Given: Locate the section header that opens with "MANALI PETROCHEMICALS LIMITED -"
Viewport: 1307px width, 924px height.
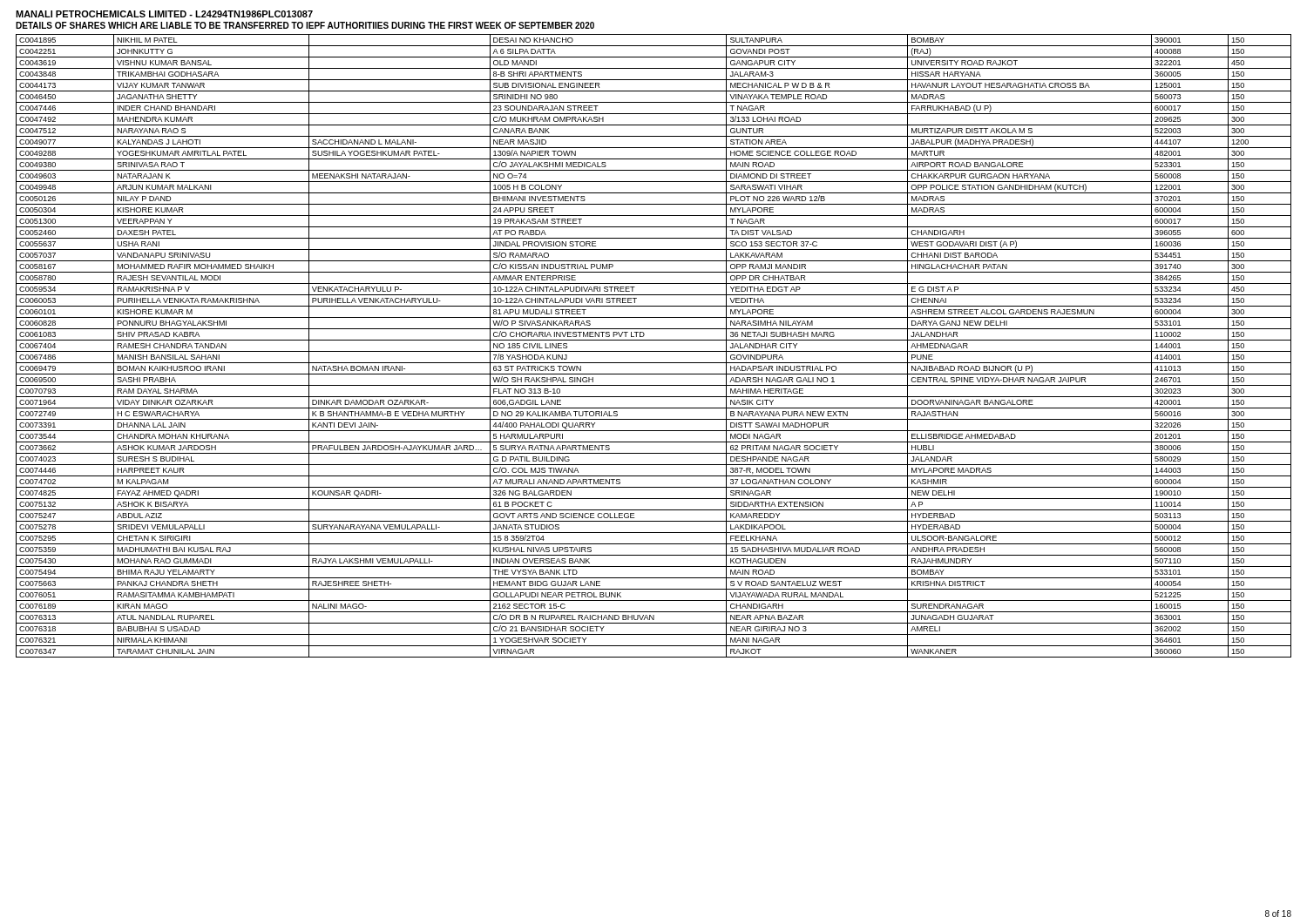Looking at the screenshot, I should click(164, 14).
